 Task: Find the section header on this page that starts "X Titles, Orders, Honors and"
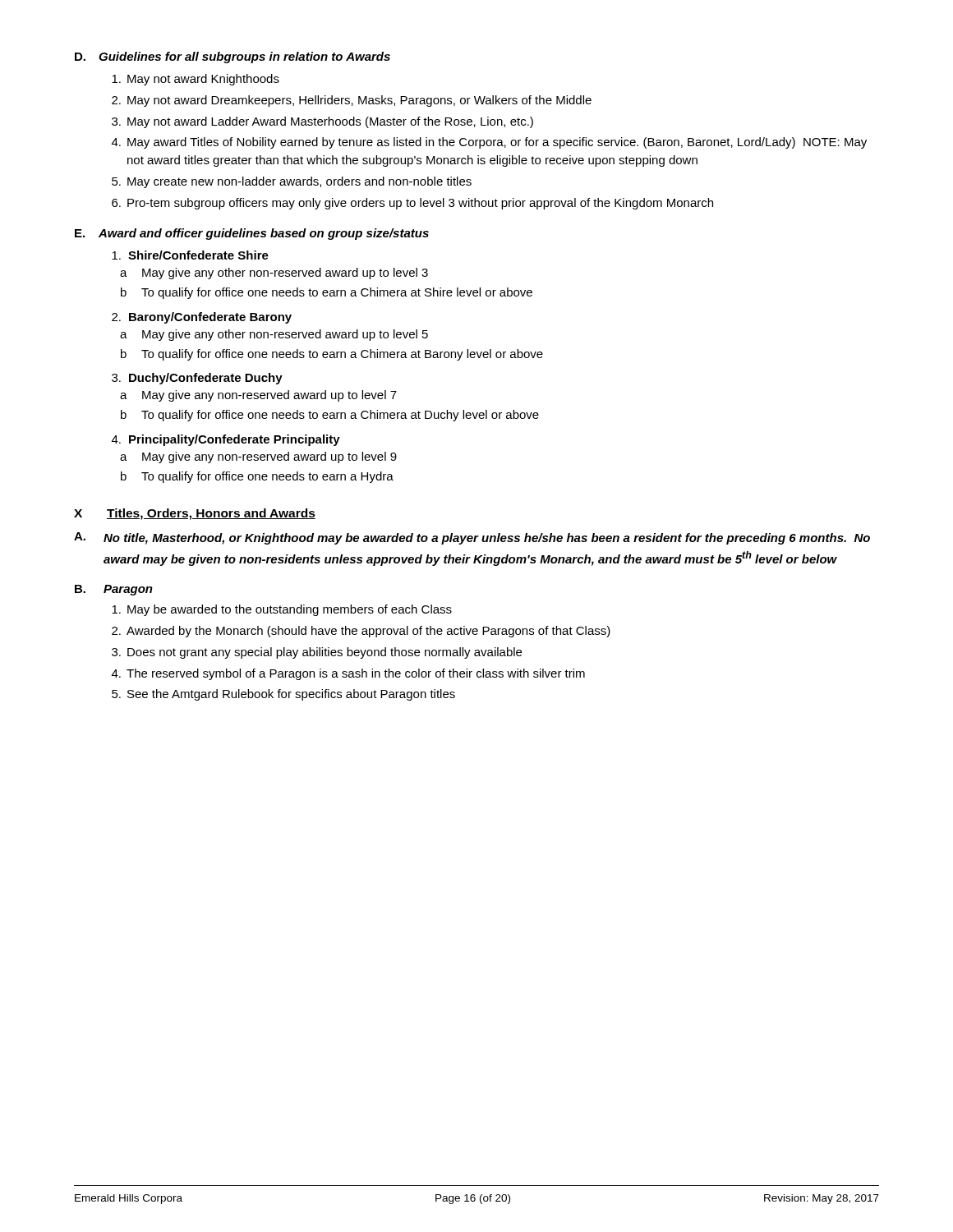click(195, 514)
